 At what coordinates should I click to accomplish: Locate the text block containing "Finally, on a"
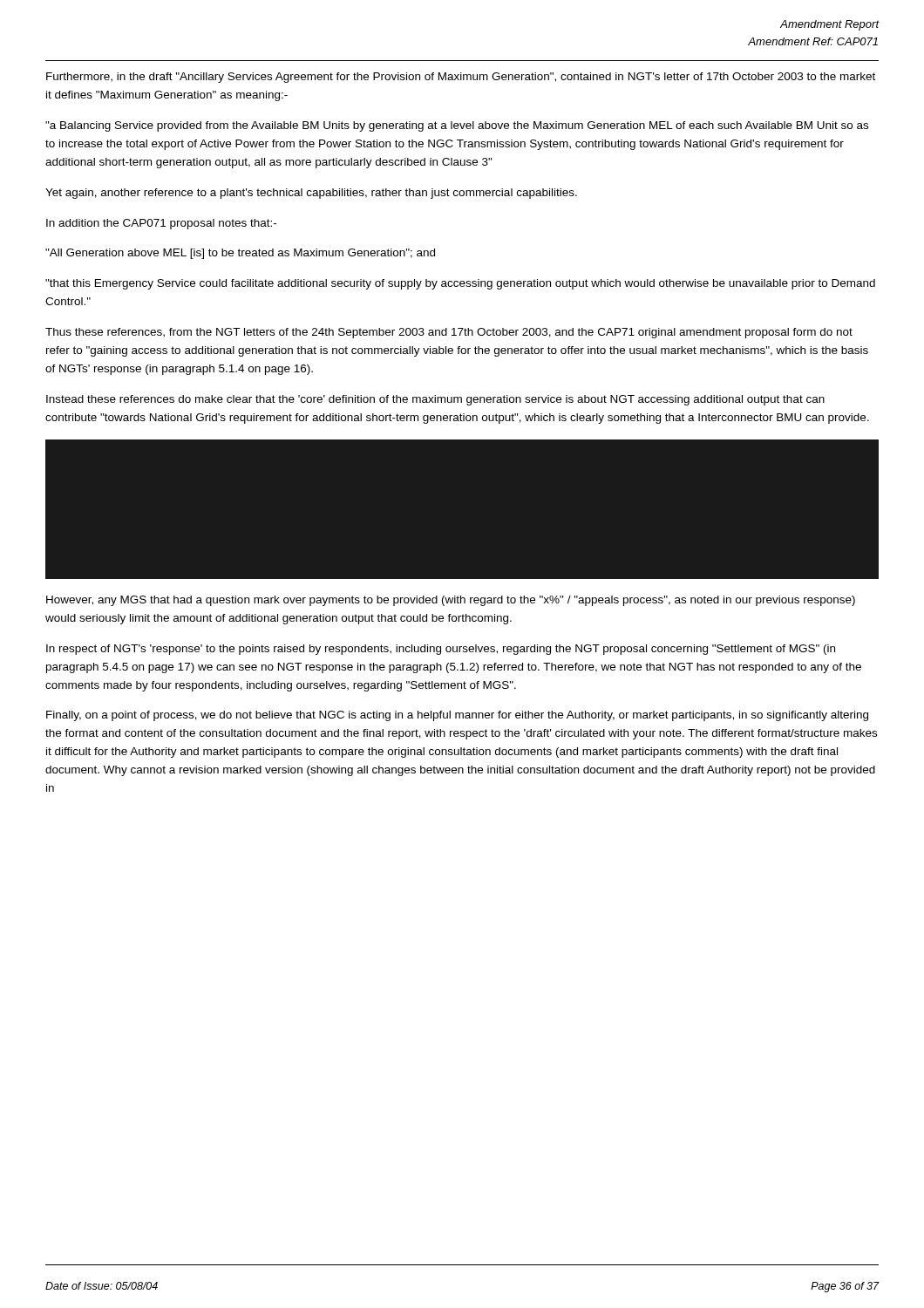click(x=461, y=751)
